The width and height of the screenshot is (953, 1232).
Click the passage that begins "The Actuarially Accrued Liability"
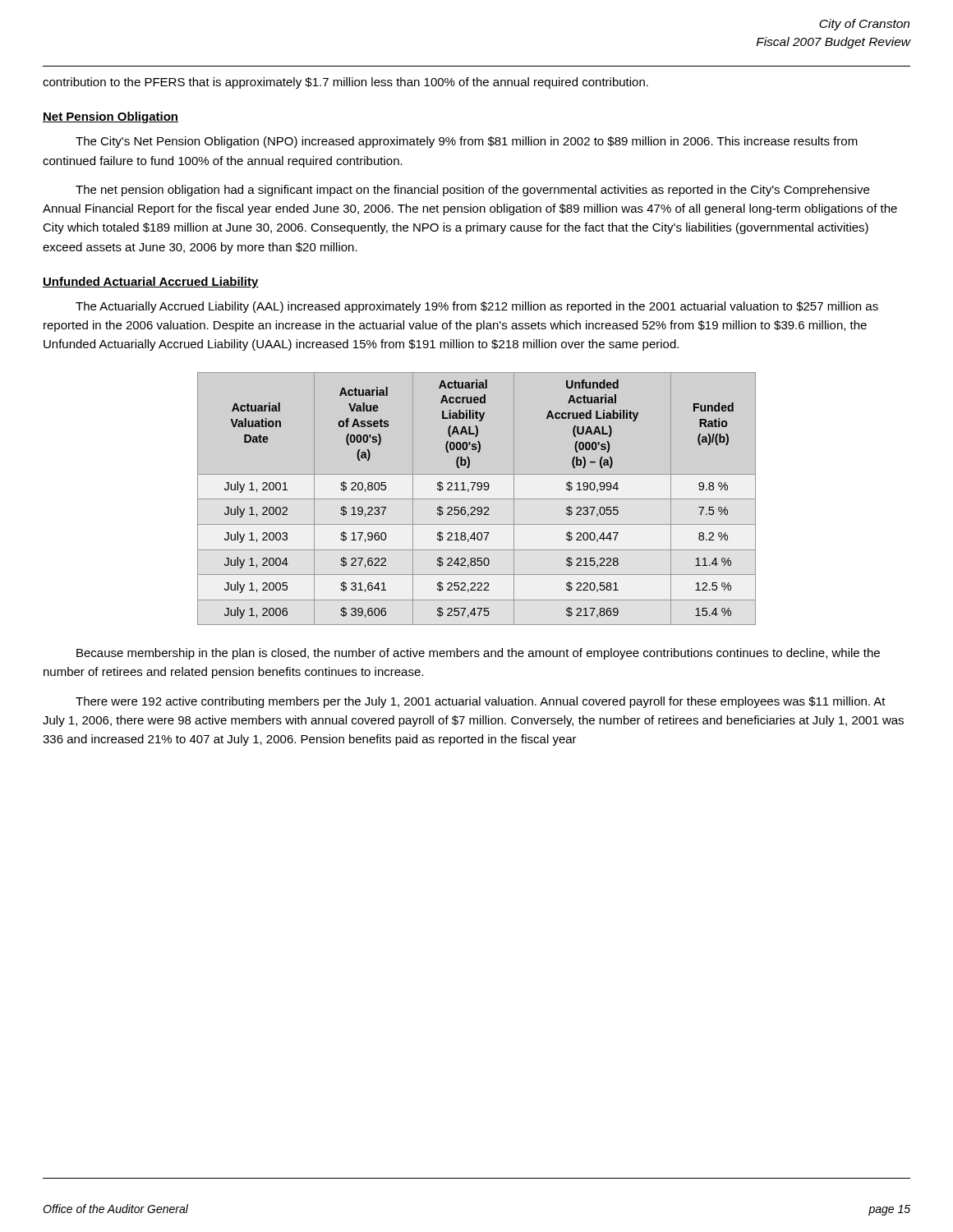tap(461, 325)
